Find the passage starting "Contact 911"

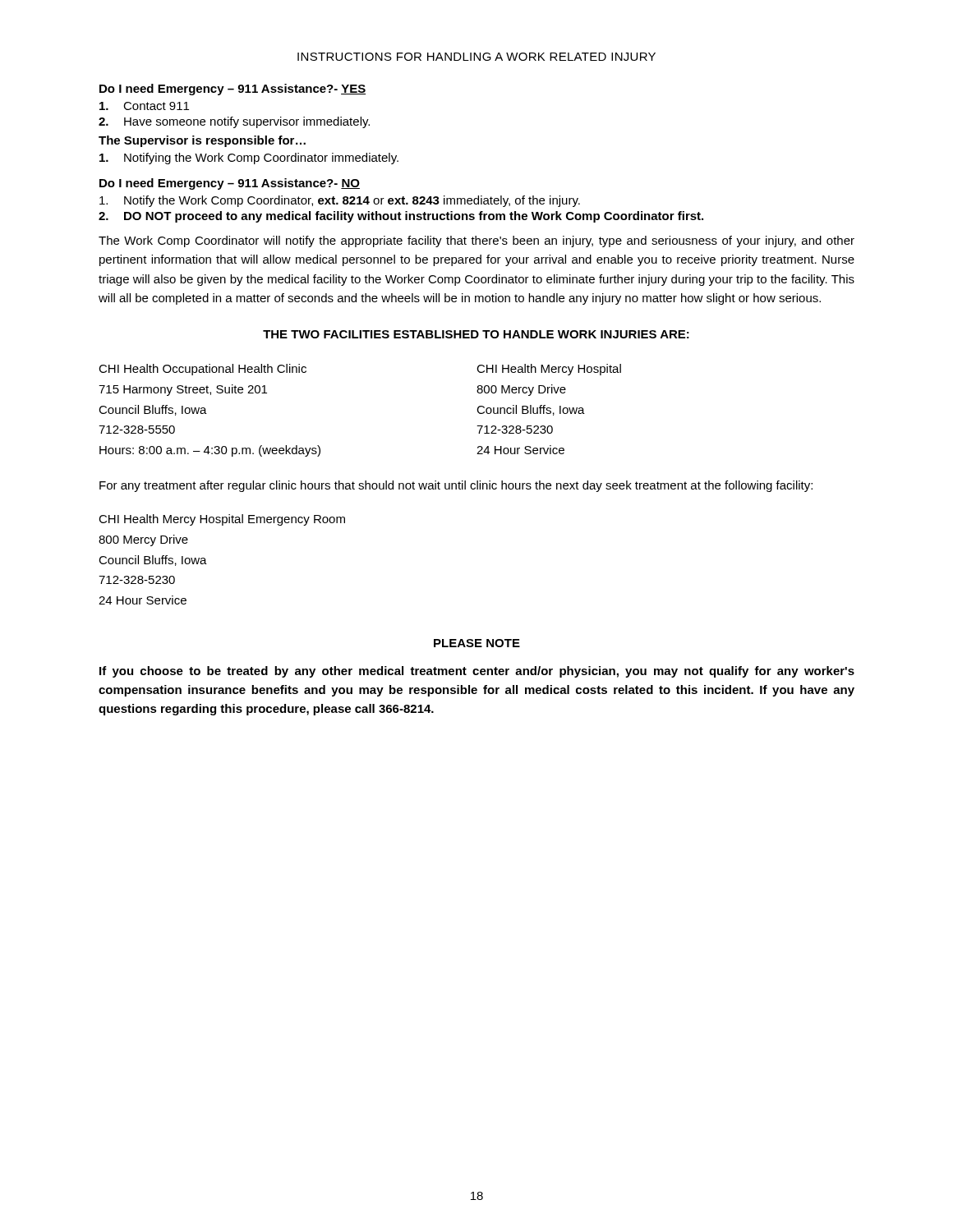click(144, 106)
